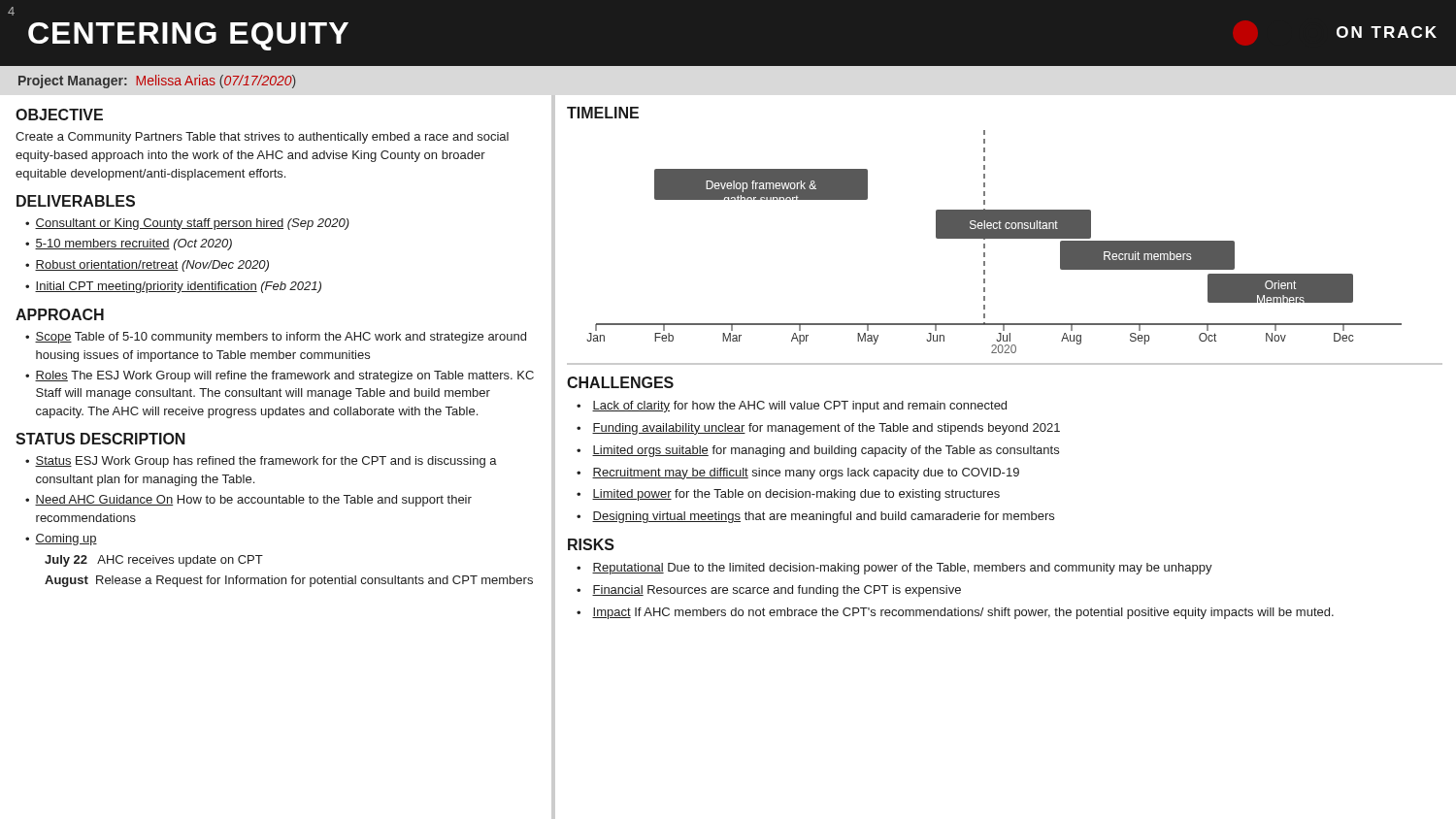Screen dimensions: 819x1456
Task: Locate the passage starting "• Status ESJ"
Action: point(280,471)
